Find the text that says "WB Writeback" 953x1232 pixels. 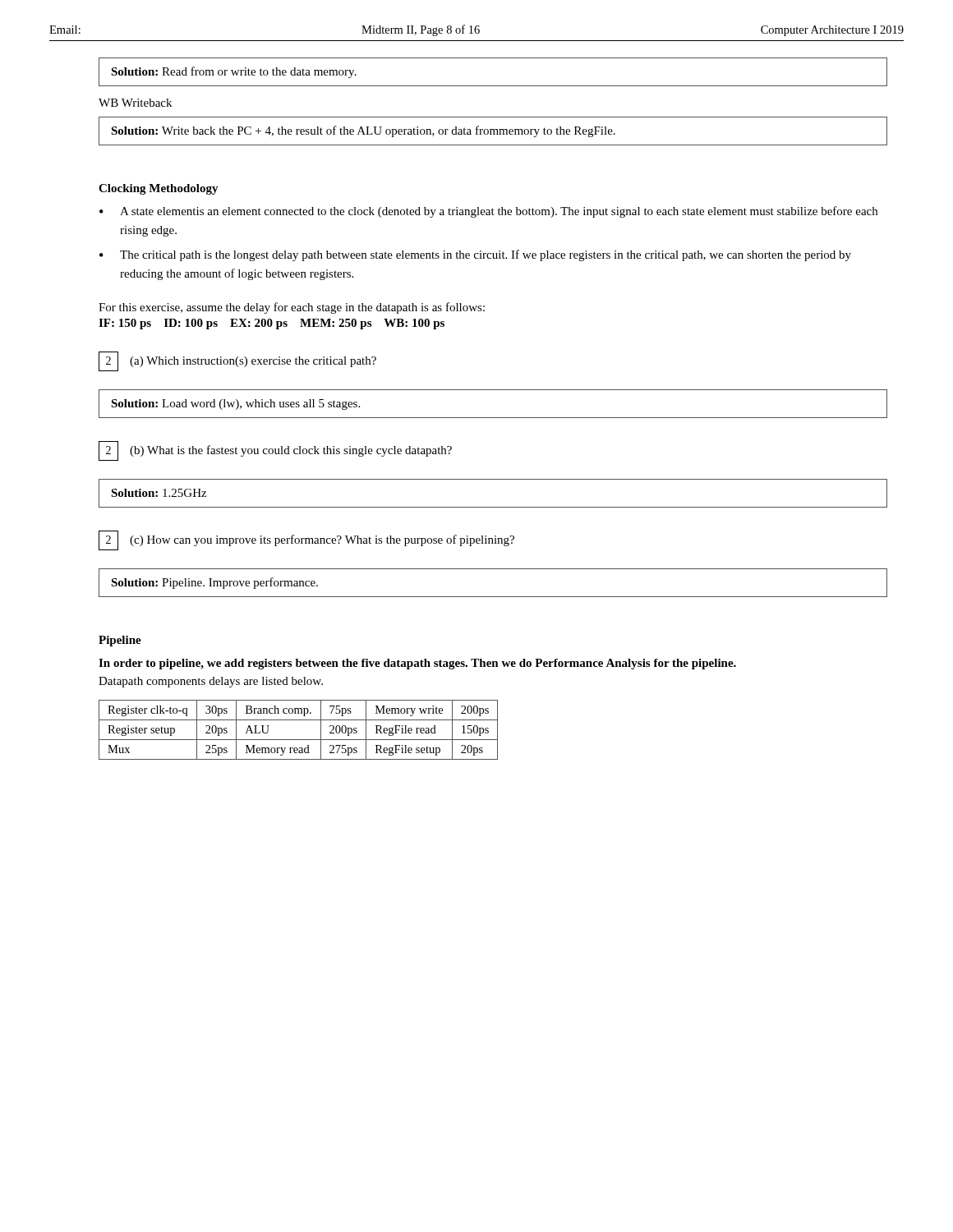[135, 103]
